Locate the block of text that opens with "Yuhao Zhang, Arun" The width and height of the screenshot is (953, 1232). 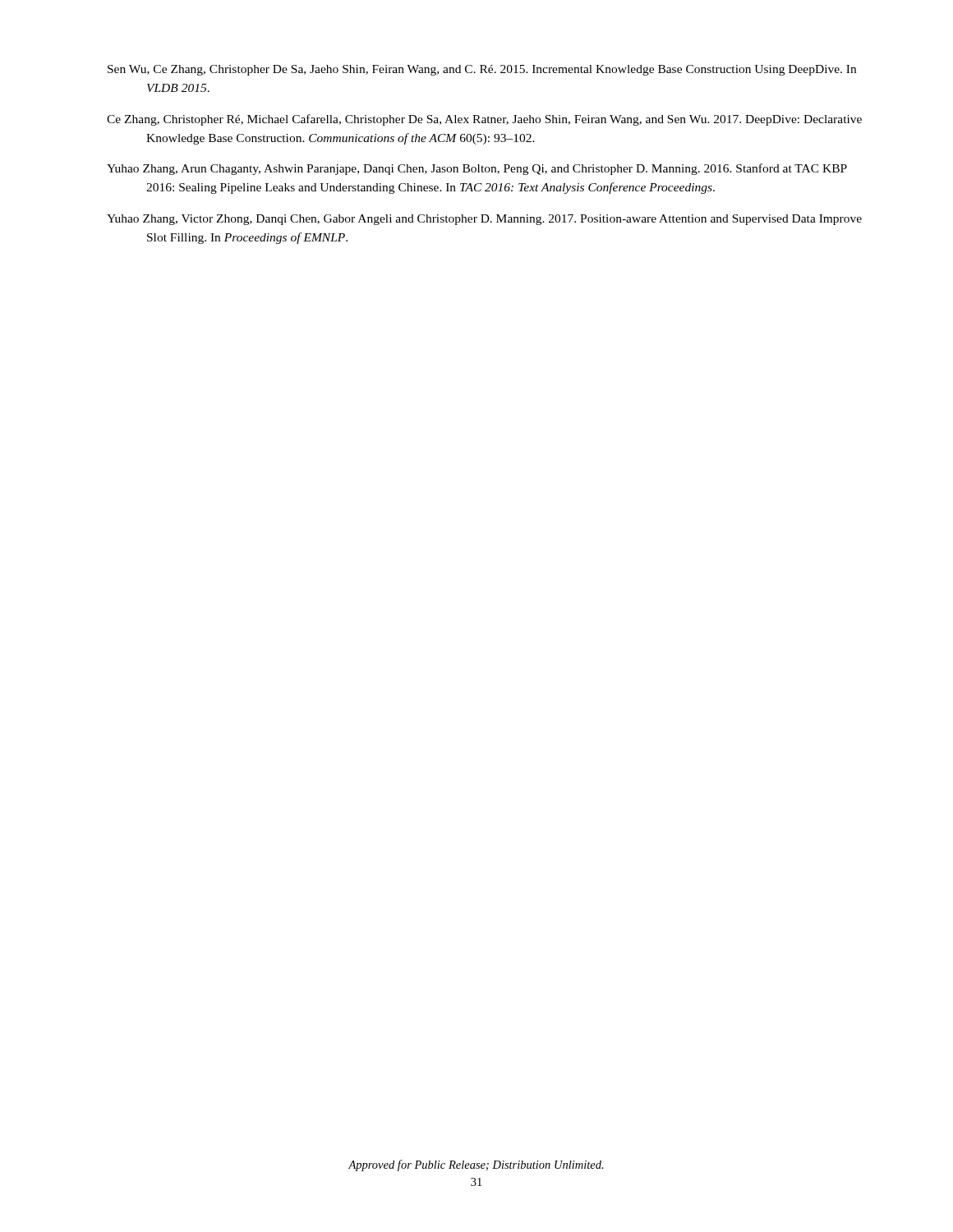pos(477,178)
